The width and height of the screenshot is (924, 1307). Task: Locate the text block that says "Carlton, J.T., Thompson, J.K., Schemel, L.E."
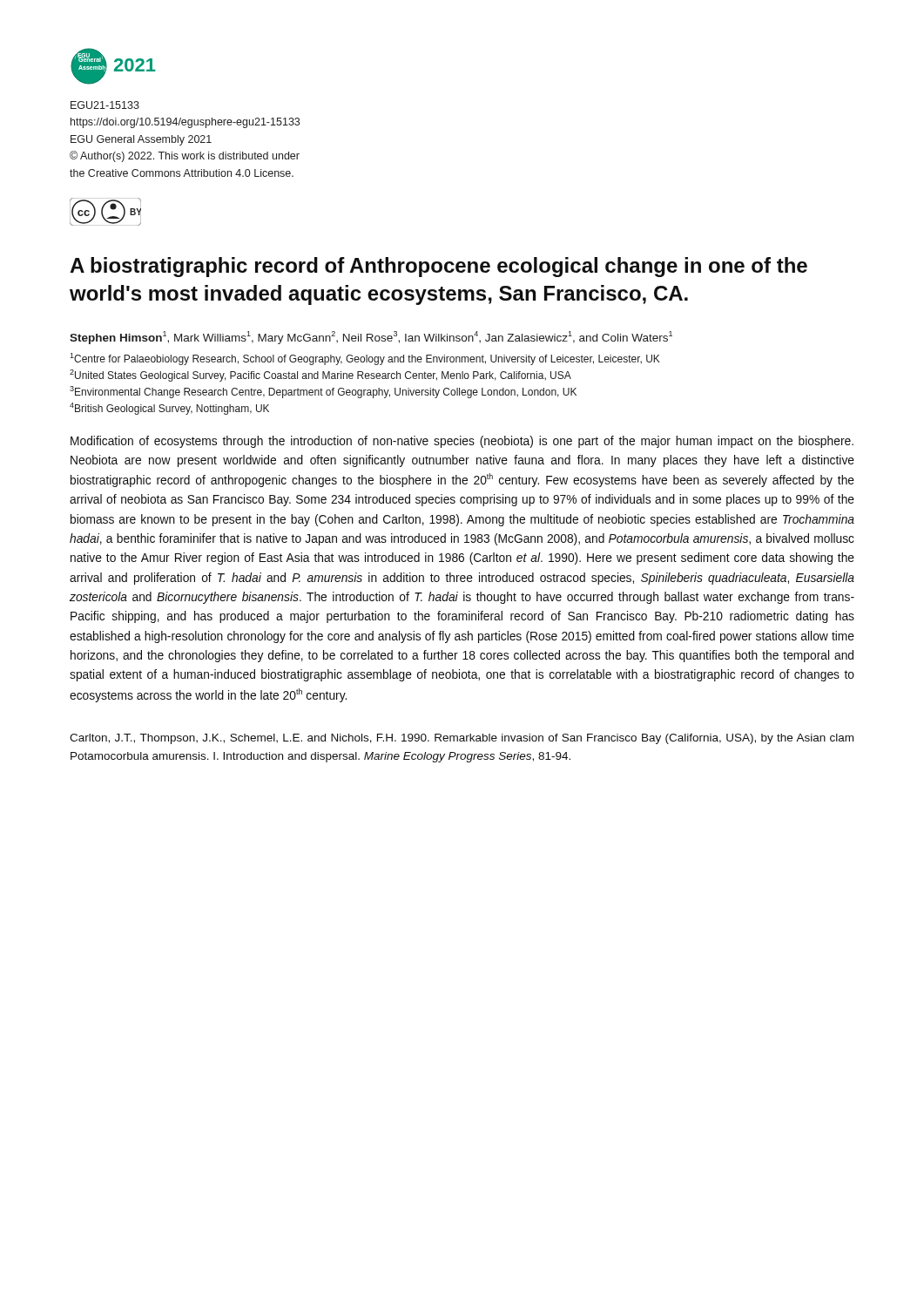pyautogui.click(x=462, y=747)
